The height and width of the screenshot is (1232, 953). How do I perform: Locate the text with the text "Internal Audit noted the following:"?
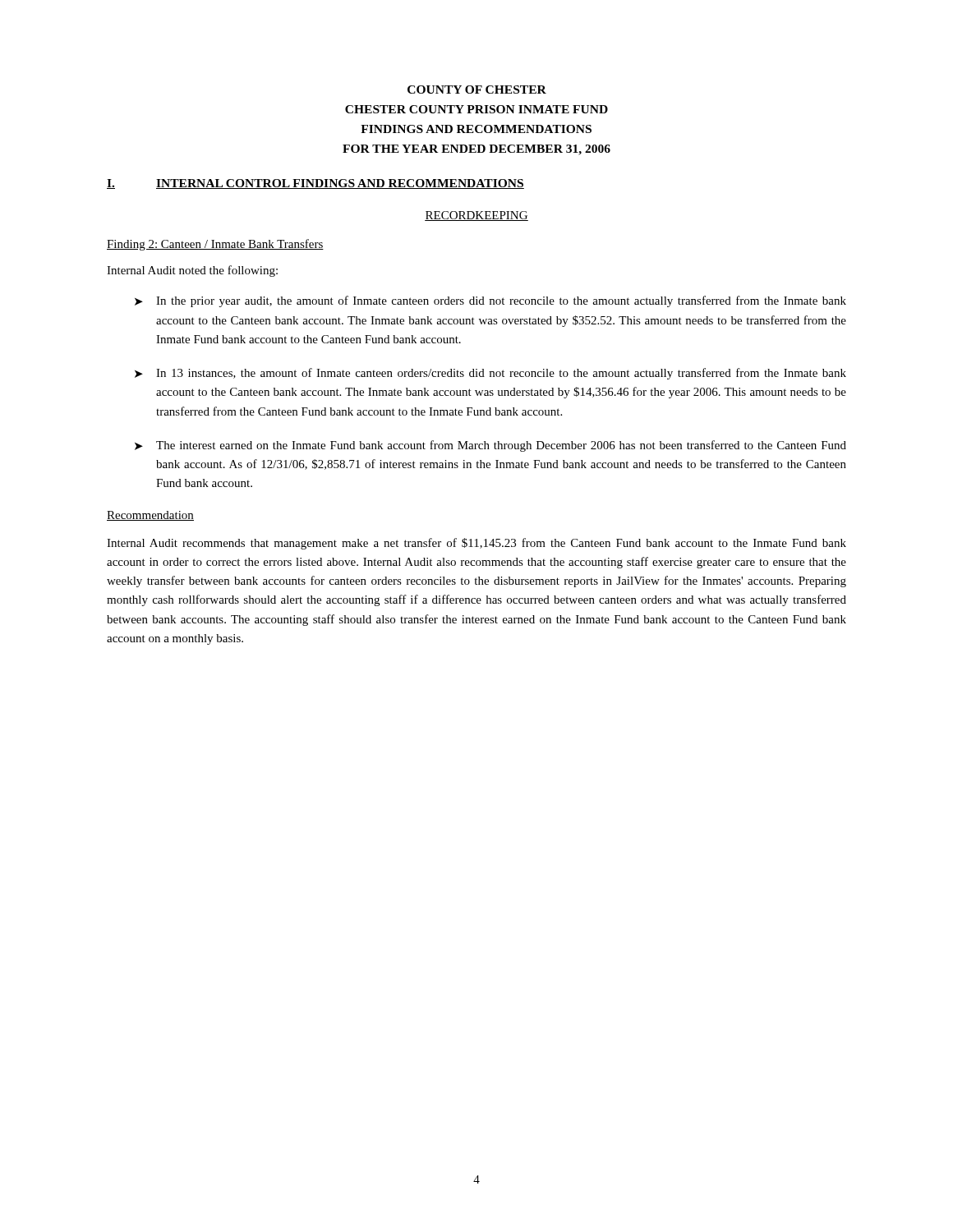(193, 270)
